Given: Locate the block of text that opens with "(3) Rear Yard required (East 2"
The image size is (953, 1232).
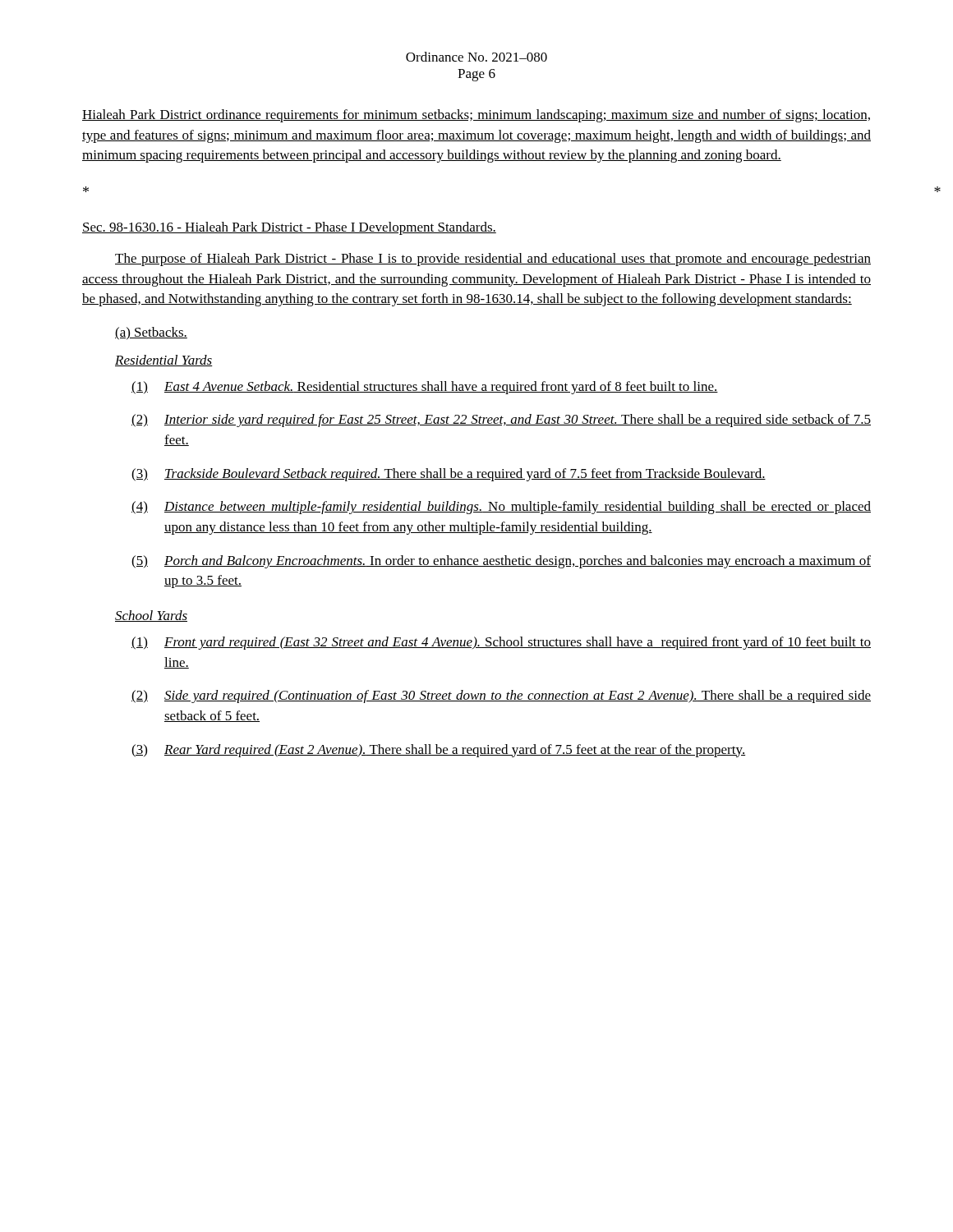Looking at the screenshot, I should (501, 750).
